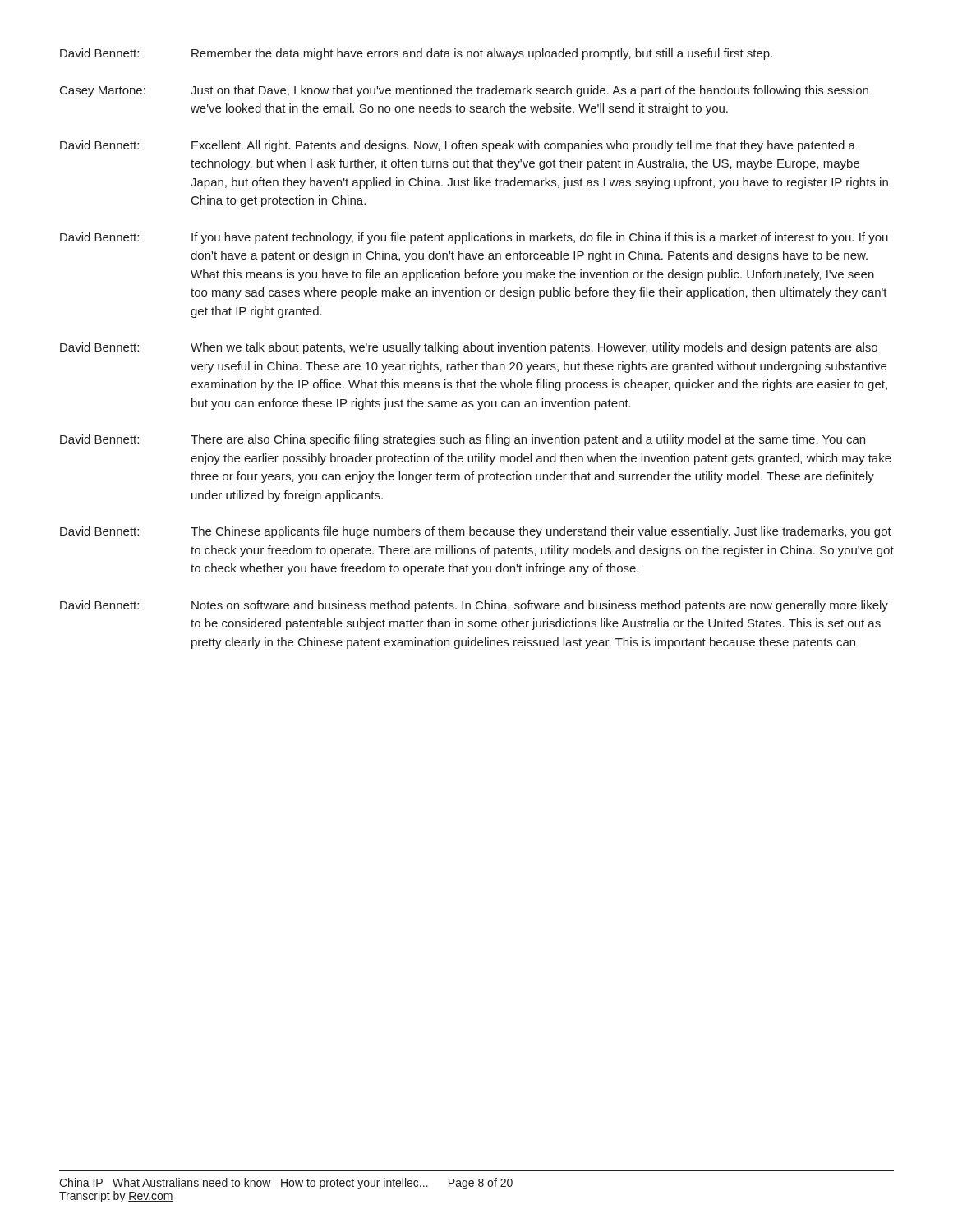Viewport: 953px width, 1232px height.
Task: Find the list item containing "David Bennett: The Chinese applicants file huge"
Action: pyautogui.click(x=476, y=550)
